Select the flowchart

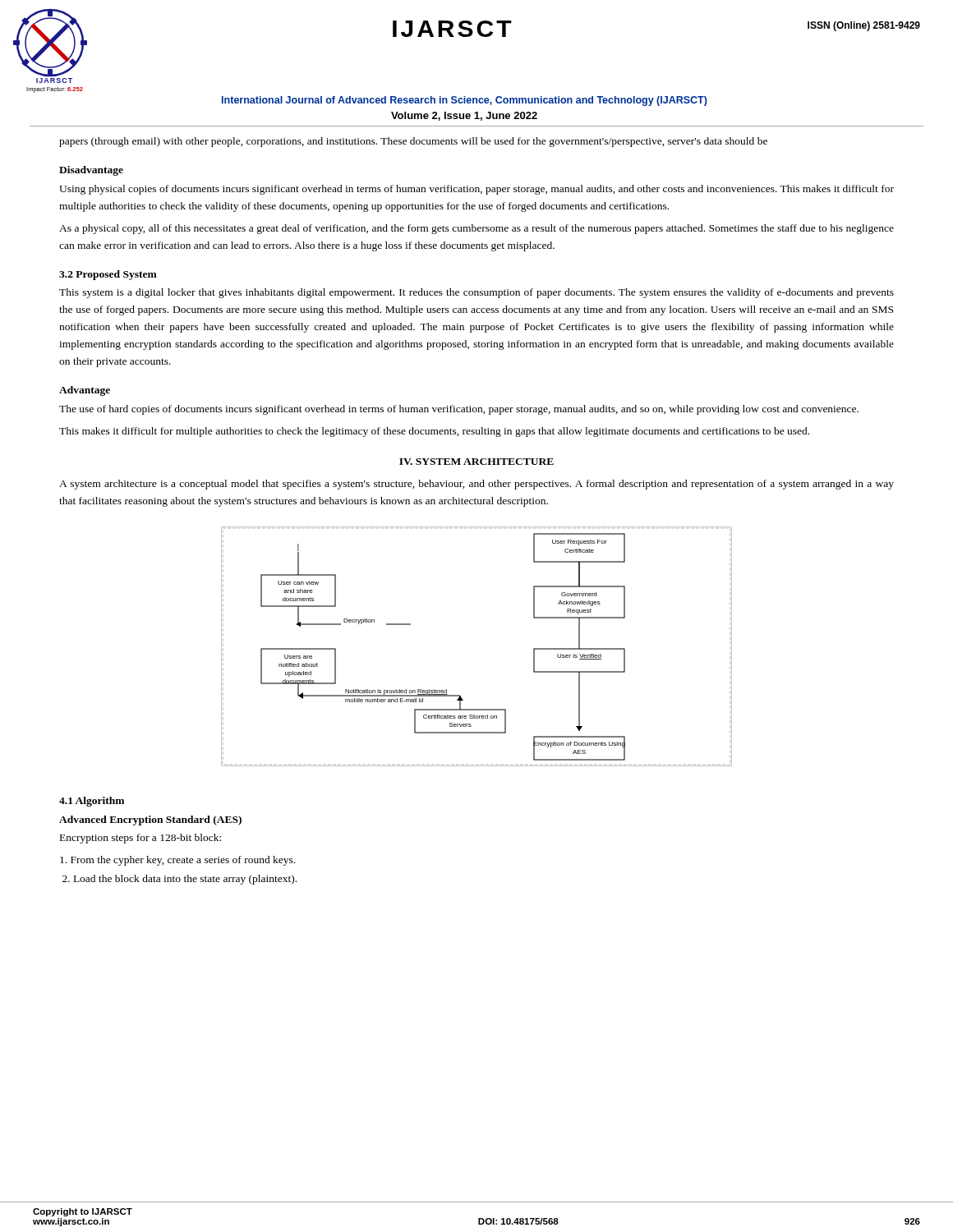click(x=476, y=648)
